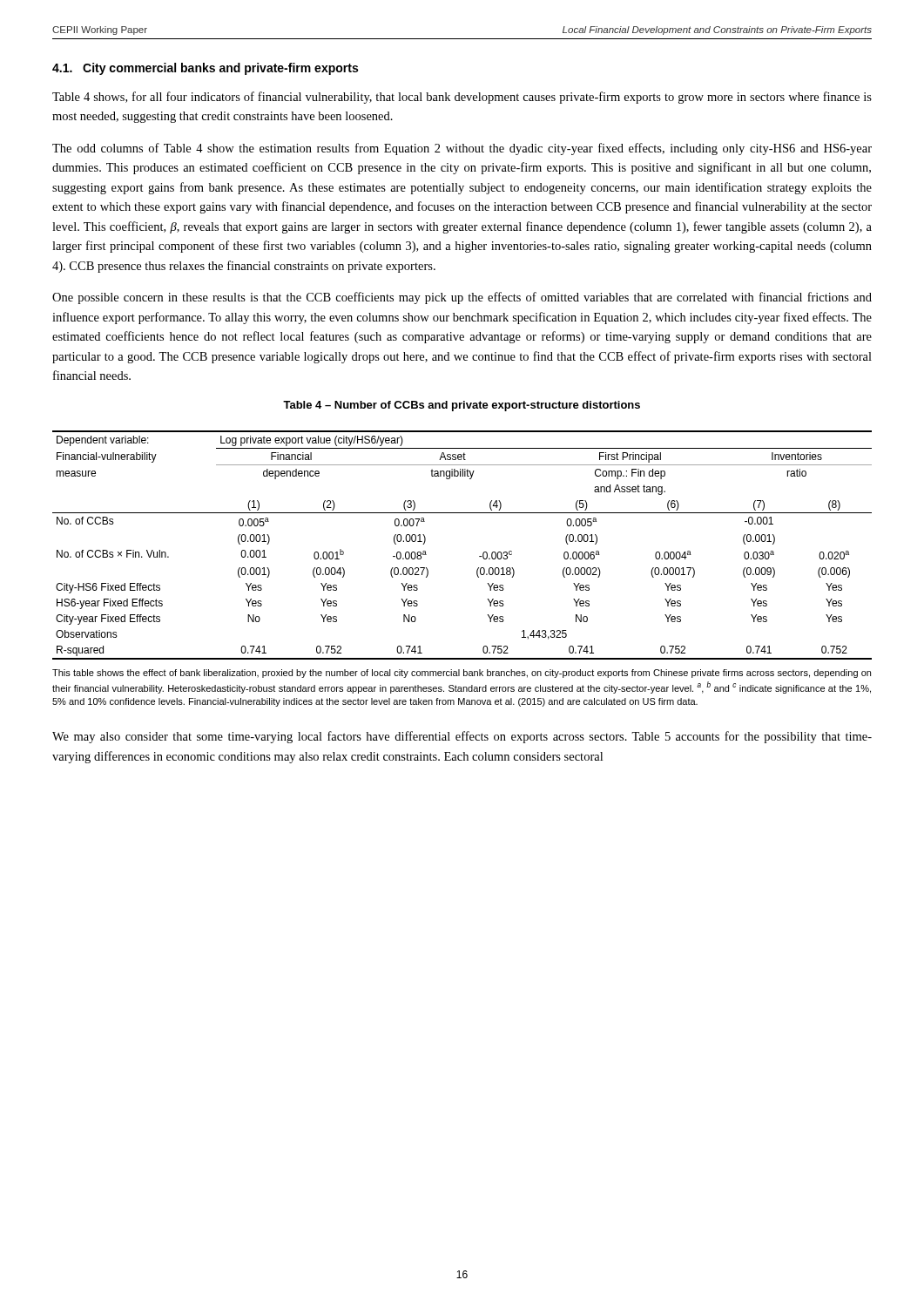Find the table
The width and height of the screenshot is (924, 1307).
tap(462, 545)
